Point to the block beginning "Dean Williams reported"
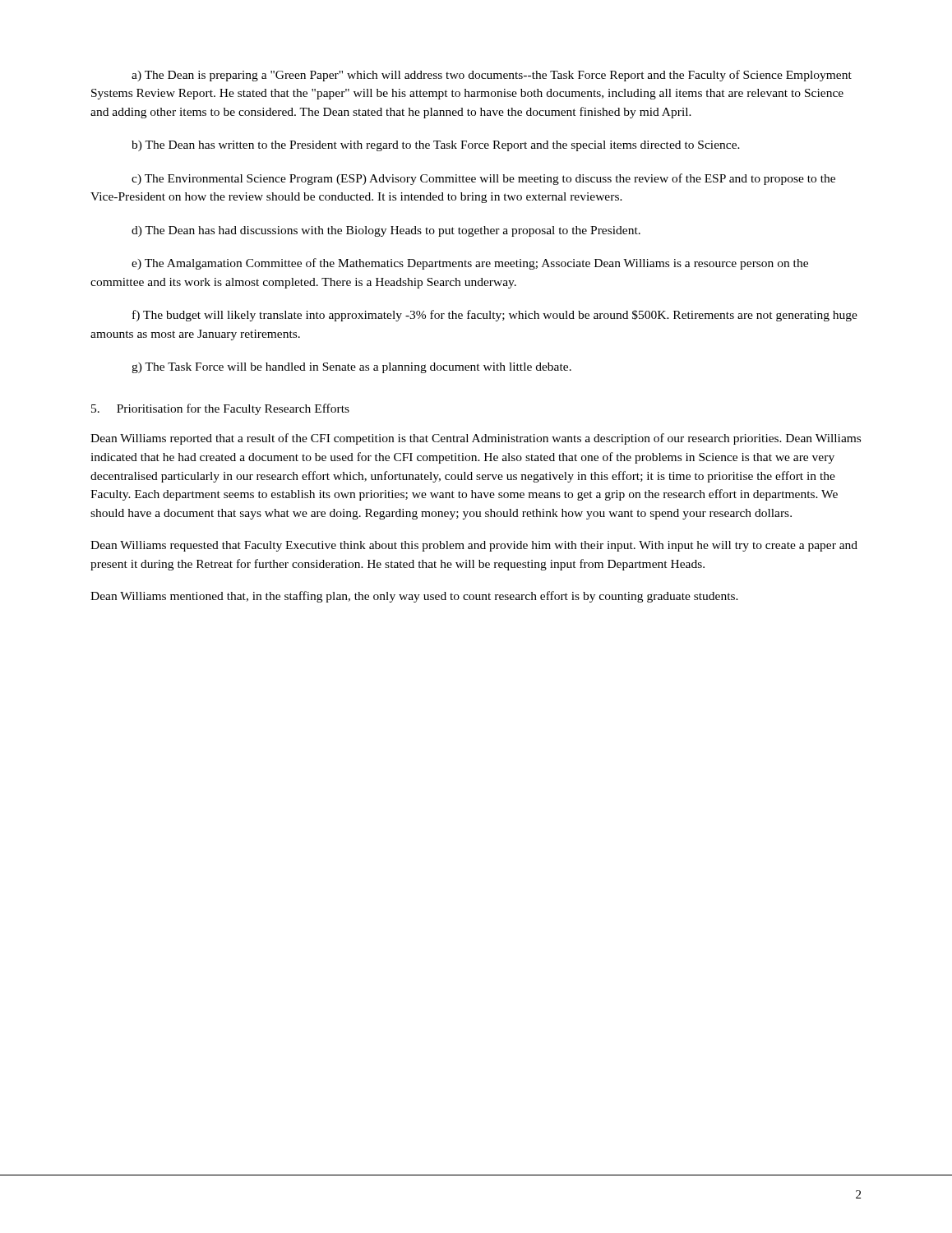 click(476, 475)
